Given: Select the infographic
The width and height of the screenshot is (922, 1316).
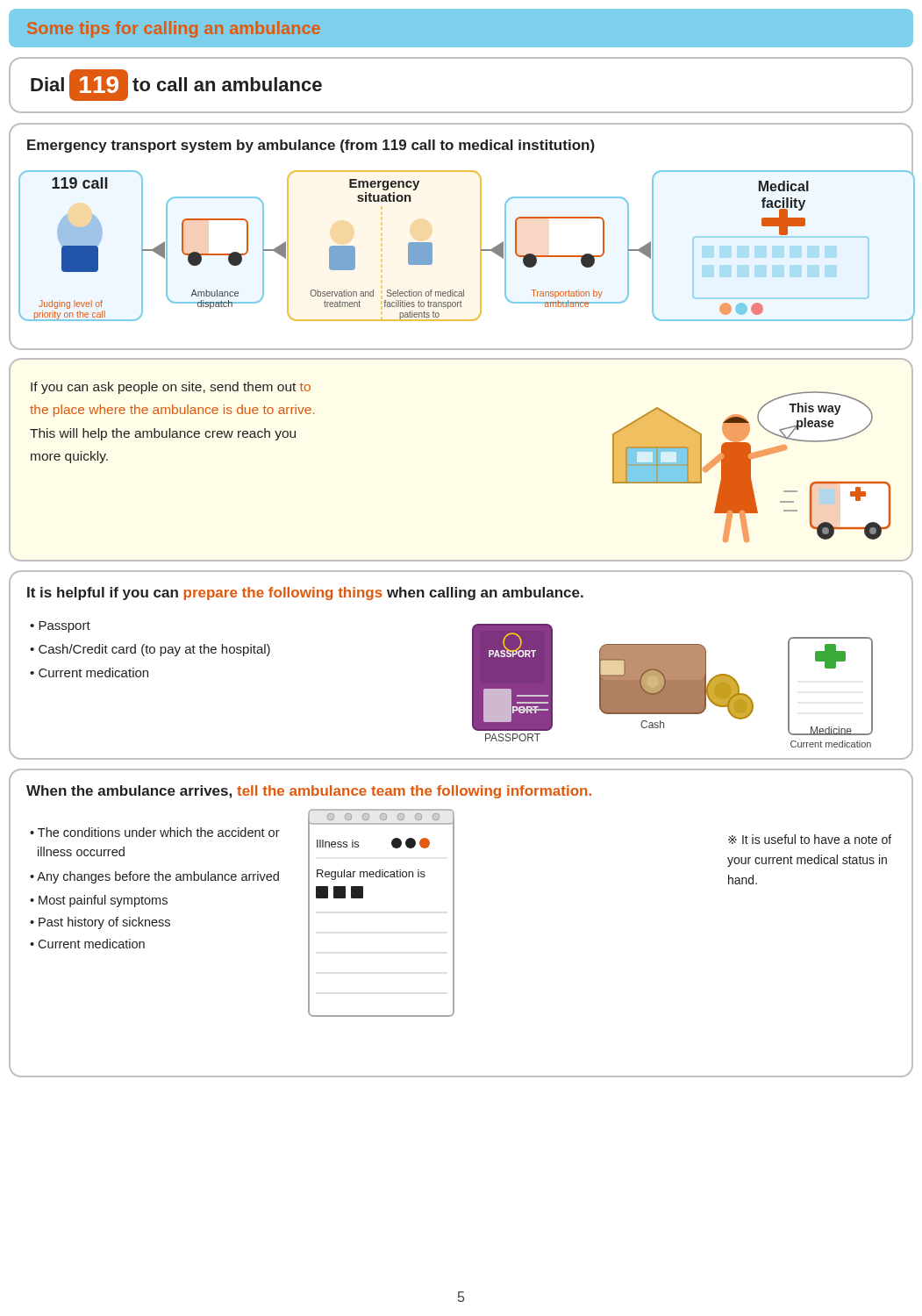Looking at the screenshot, I should (x=461, y=250).
